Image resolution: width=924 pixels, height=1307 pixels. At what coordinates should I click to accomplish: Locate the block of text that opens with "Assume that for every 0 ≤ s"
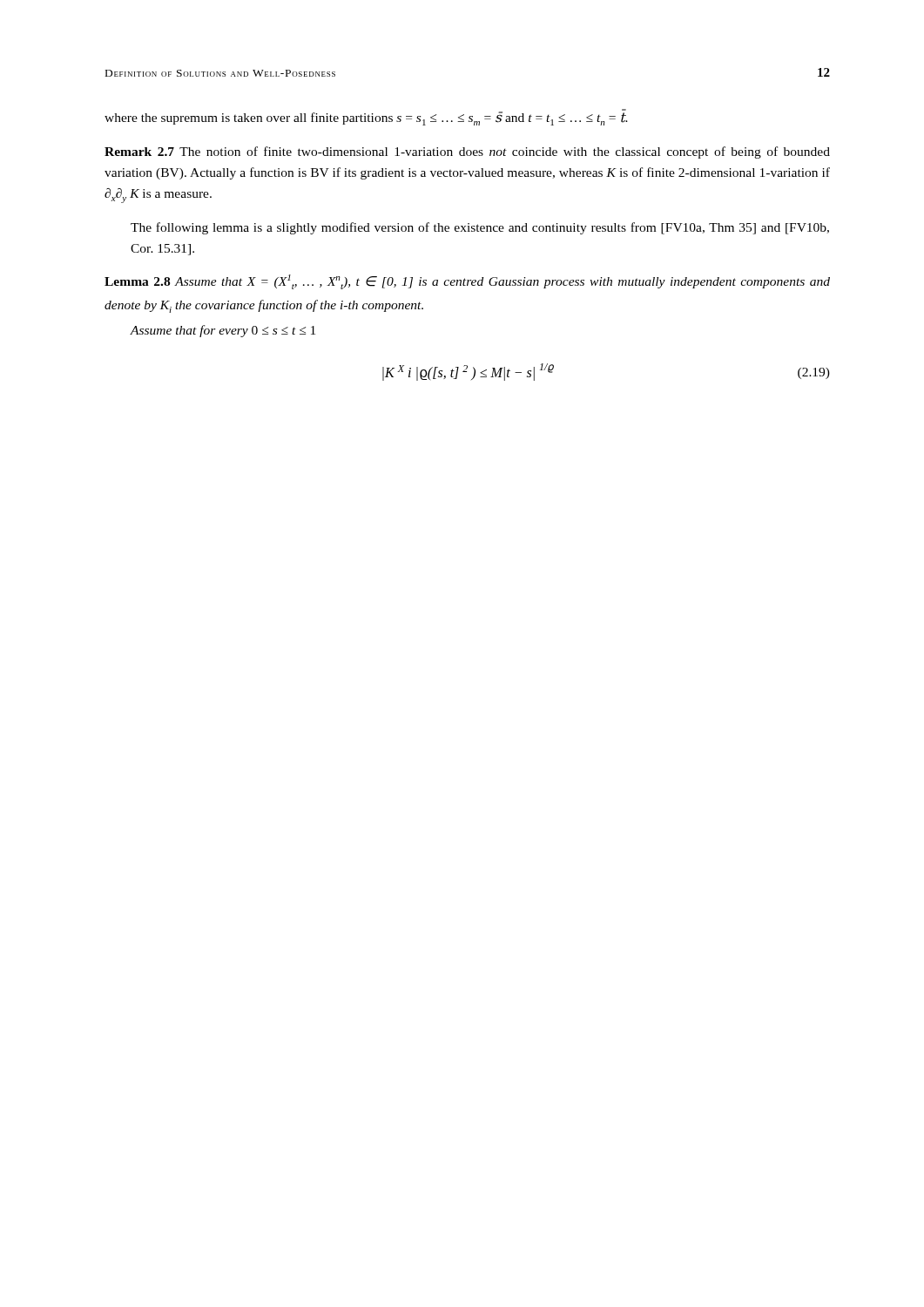(x=224, y=330)
